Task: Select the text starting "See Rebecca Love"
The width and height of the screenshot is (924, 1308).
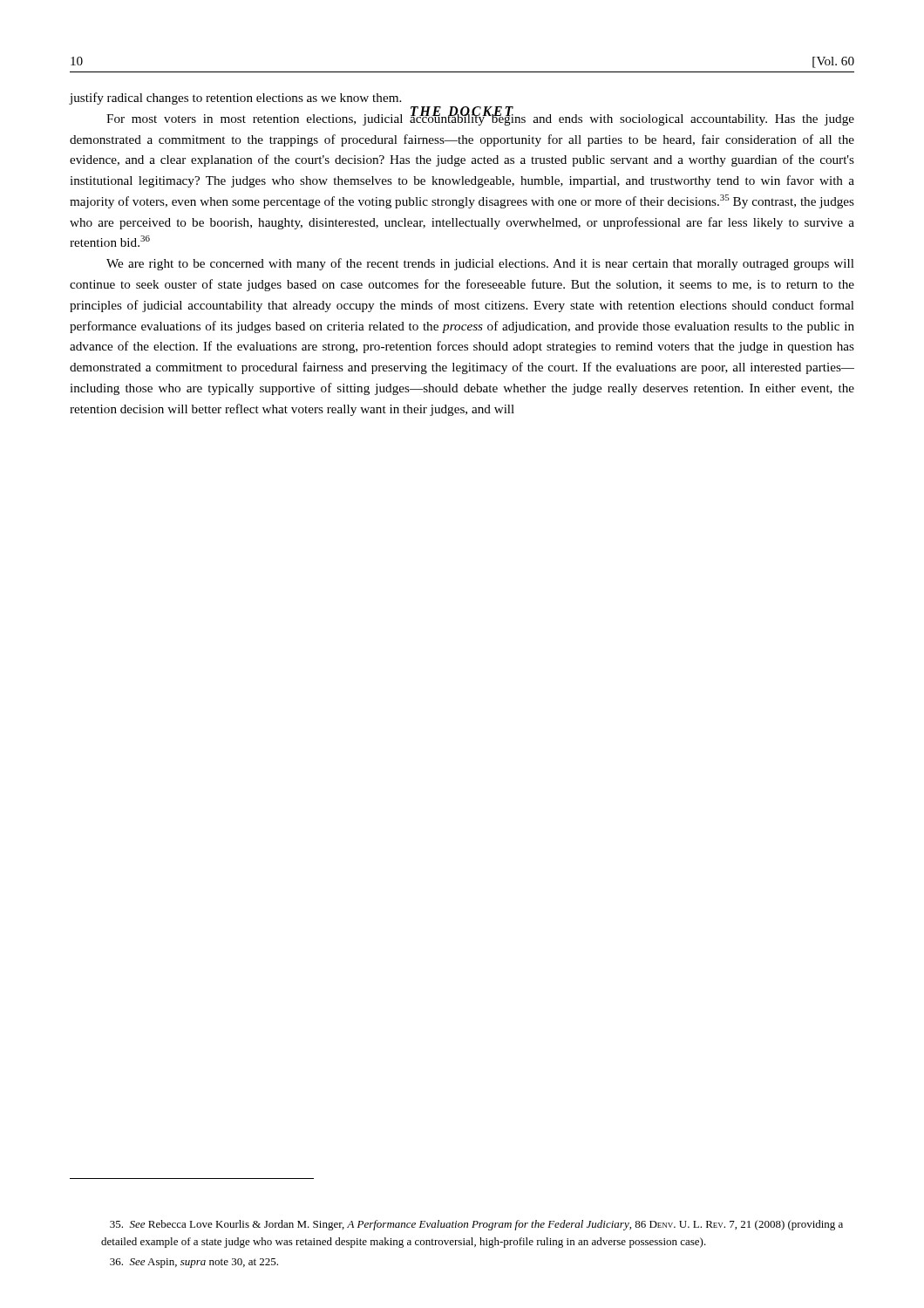Action: coord(462,1243)
